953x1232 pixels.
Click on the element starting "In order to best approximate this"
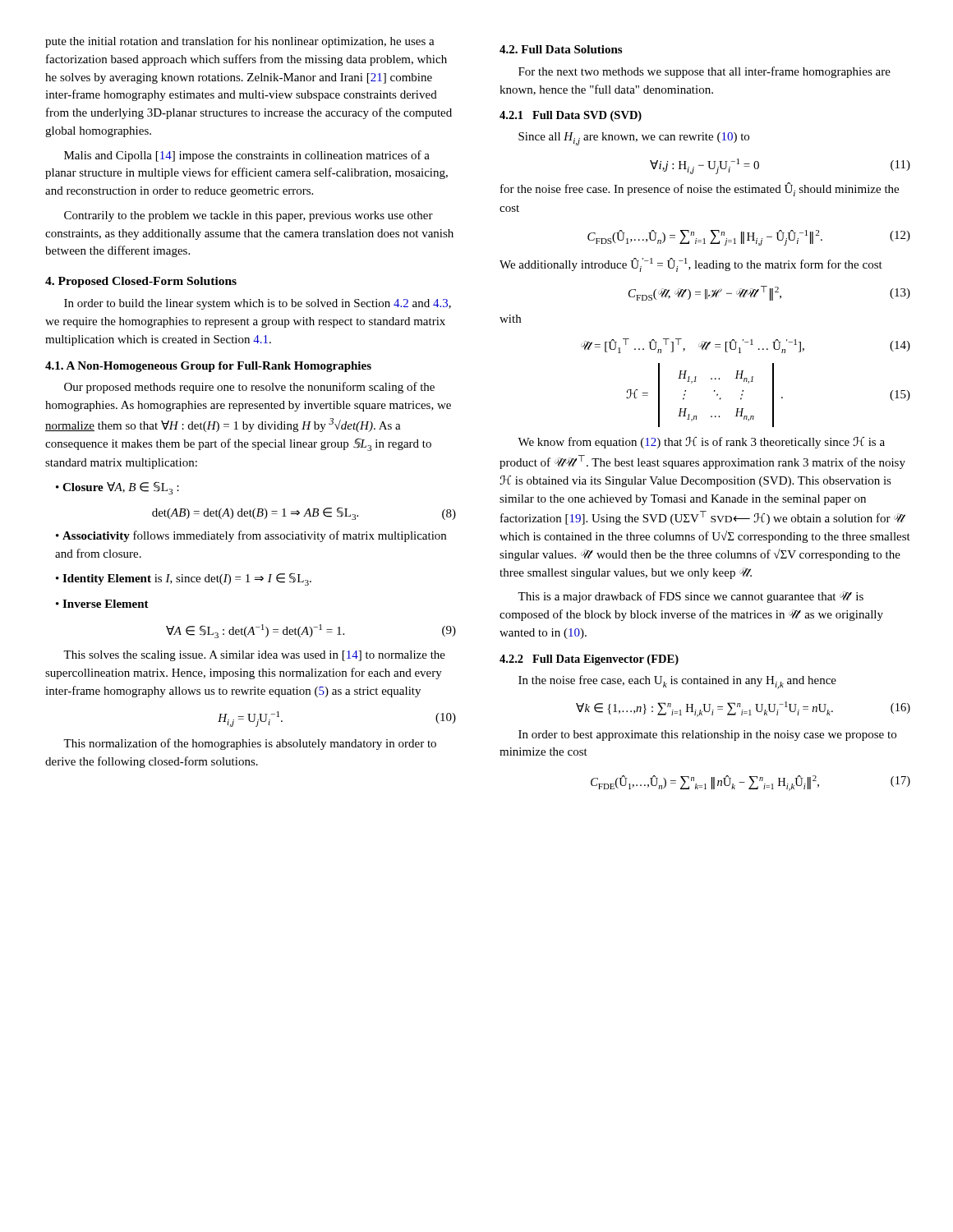pos(705,744)
